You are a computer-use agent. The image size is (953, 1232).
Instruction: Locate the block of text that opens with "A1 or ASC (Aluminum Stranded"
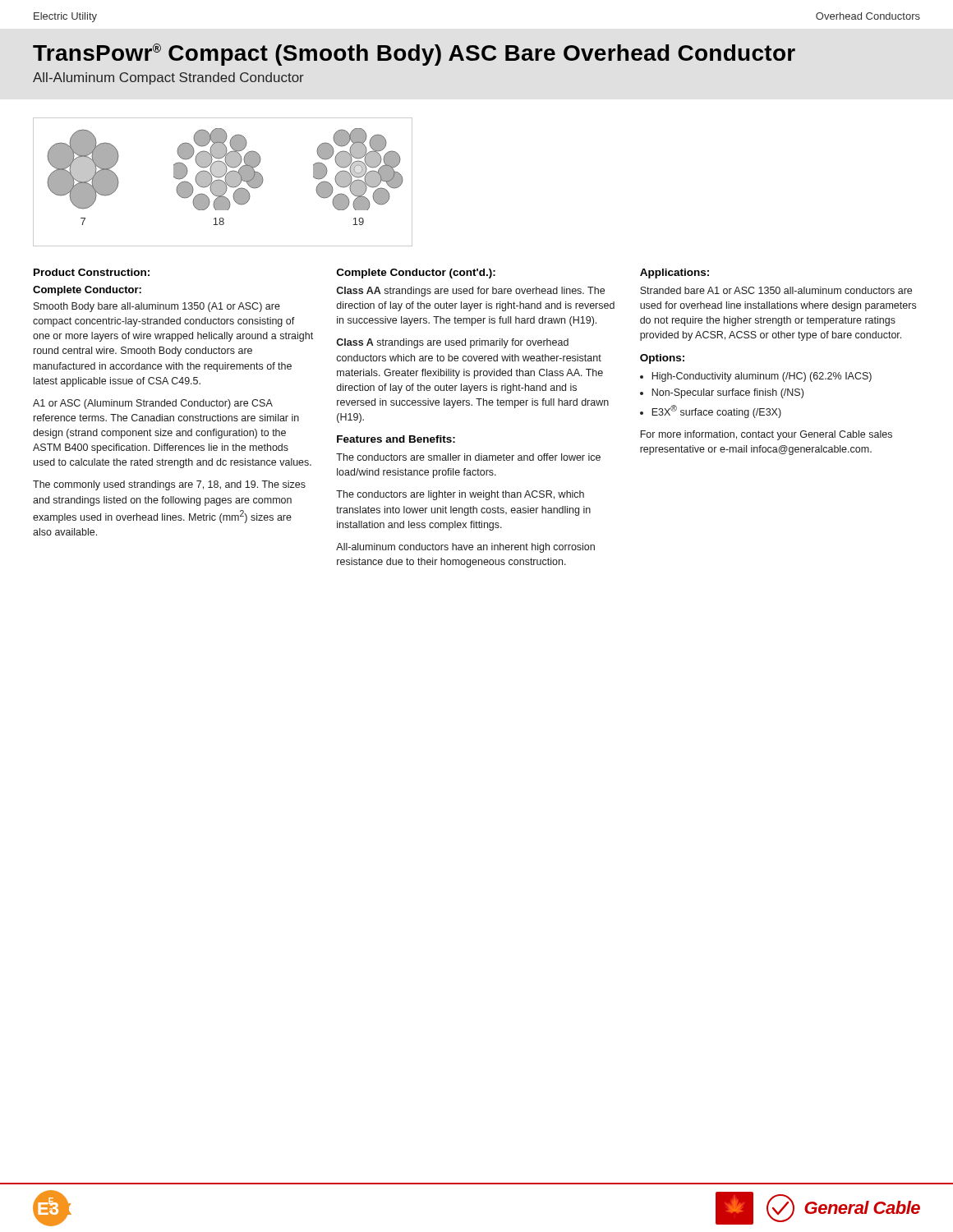pyautogui.click(x=173, y=433)
